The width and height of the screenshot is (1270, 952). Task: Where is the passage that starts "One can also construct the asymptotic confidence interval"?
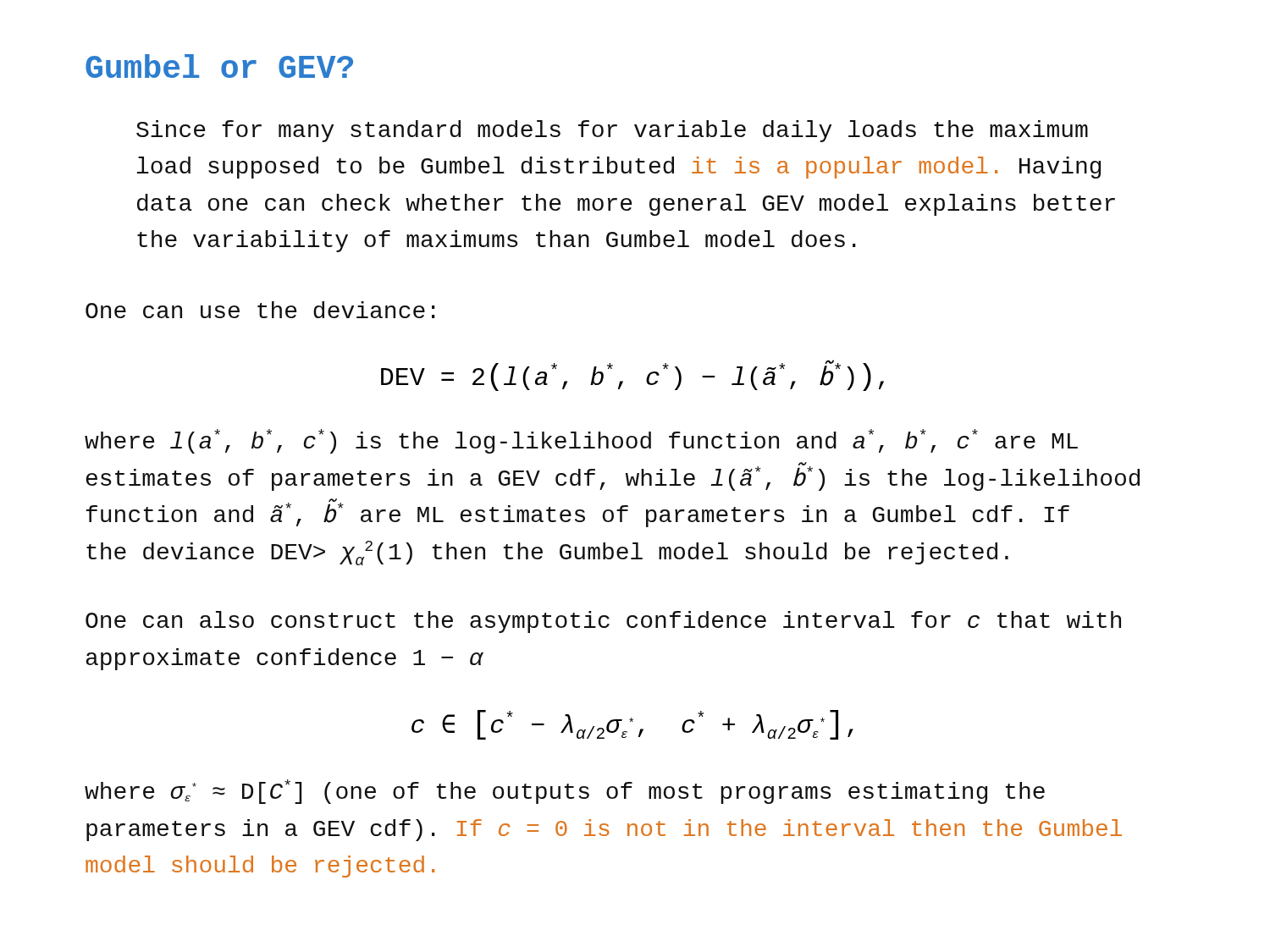(x=604, y=640)
